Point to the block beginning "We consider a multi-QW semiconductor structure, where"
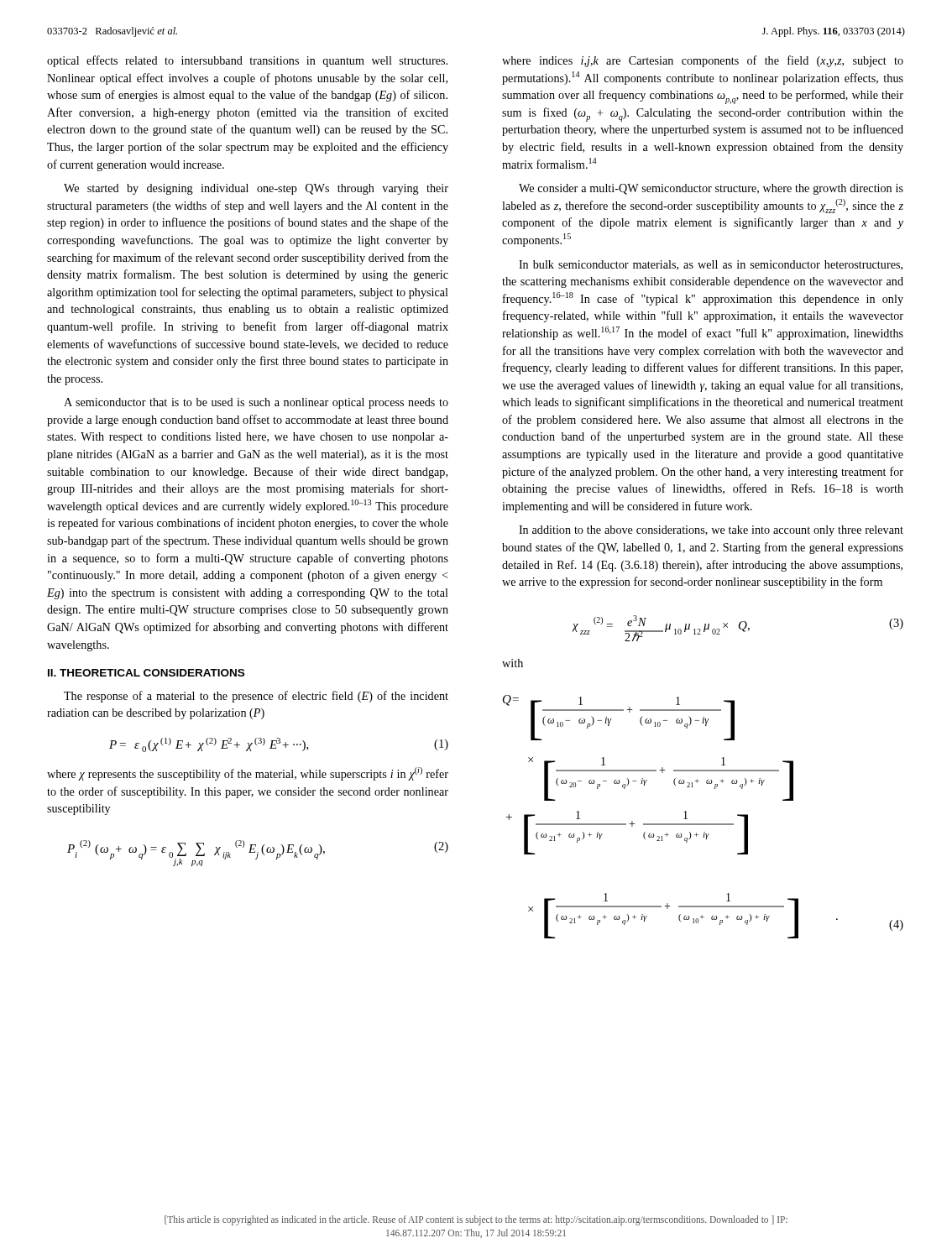 [x=703, y=214]
